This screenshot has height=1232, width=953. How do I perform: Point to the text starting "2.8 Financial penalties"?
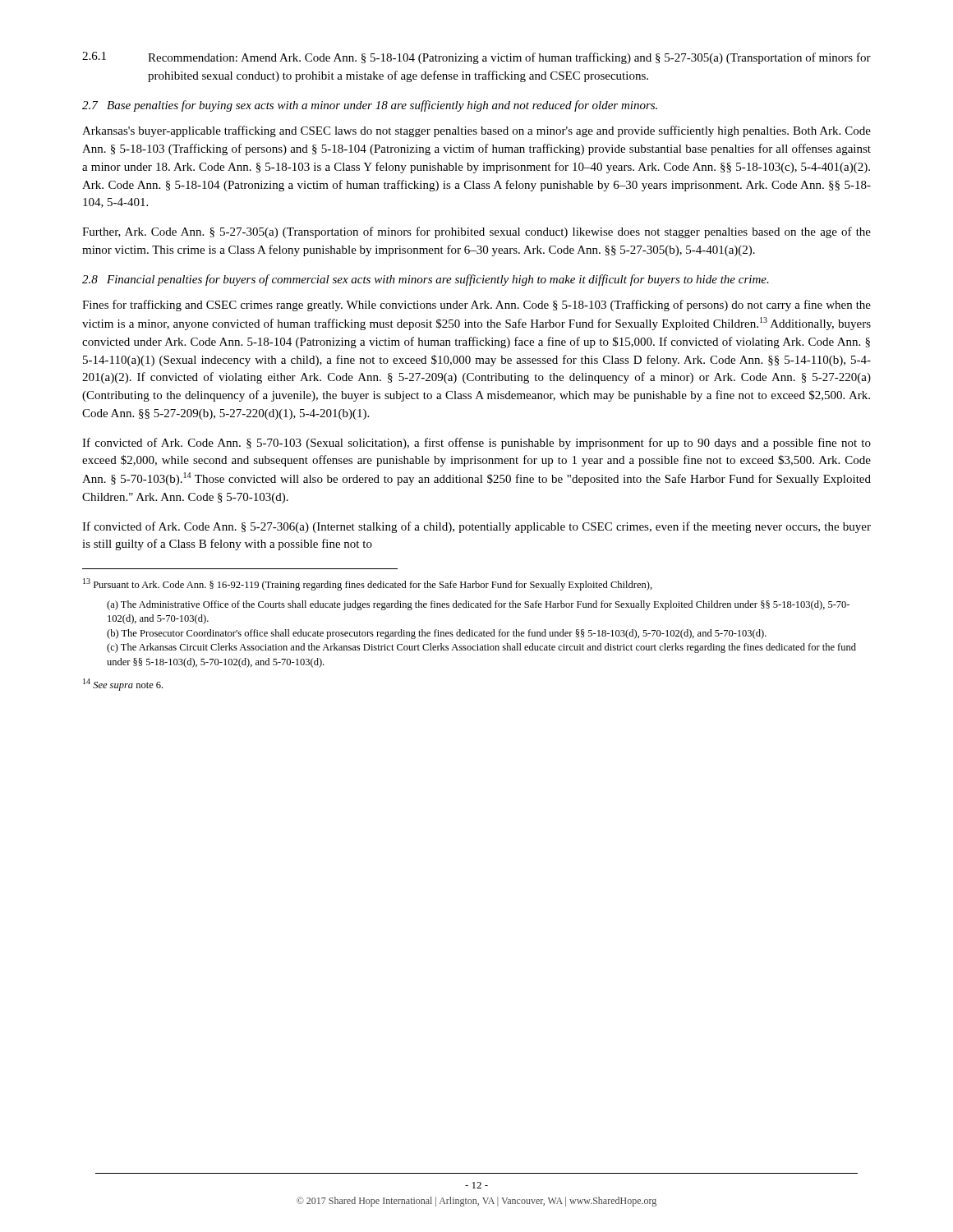pos(426,279)
